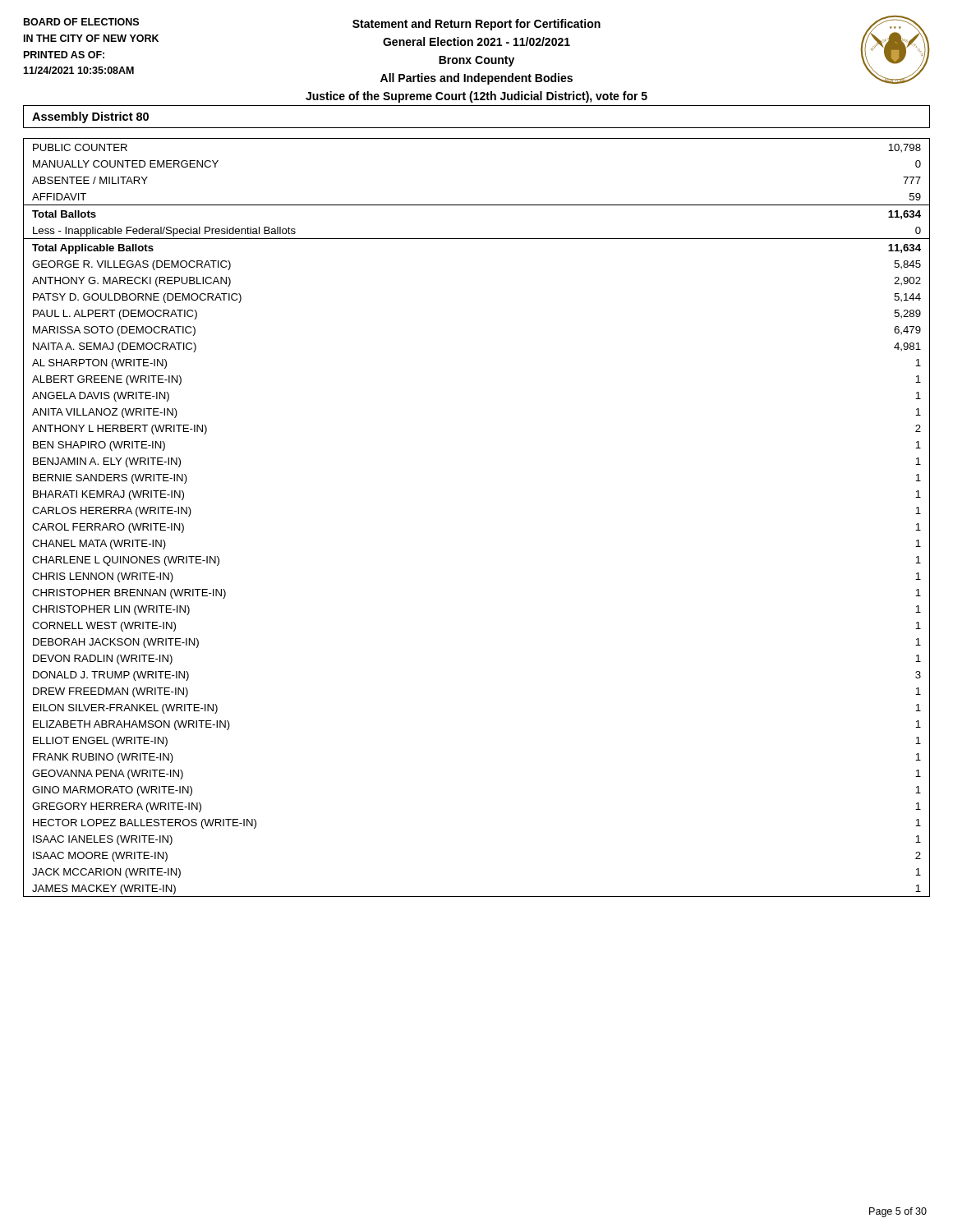Locate the table
Viewport: 953px width, 1232px height.
(476, 517)
